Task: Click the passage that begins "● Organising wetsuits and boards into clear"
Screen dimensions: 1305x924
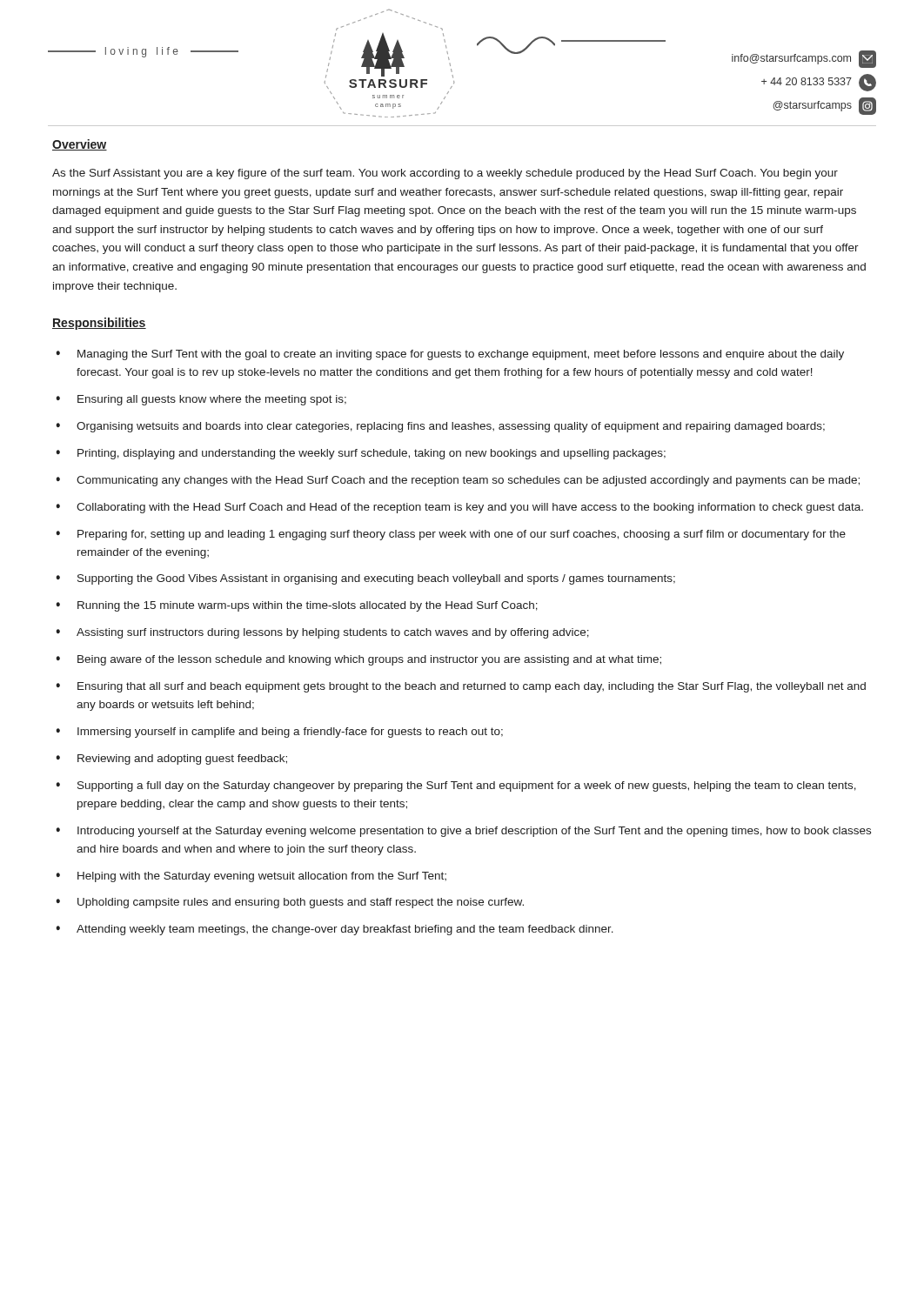Action: click(441, 425)
